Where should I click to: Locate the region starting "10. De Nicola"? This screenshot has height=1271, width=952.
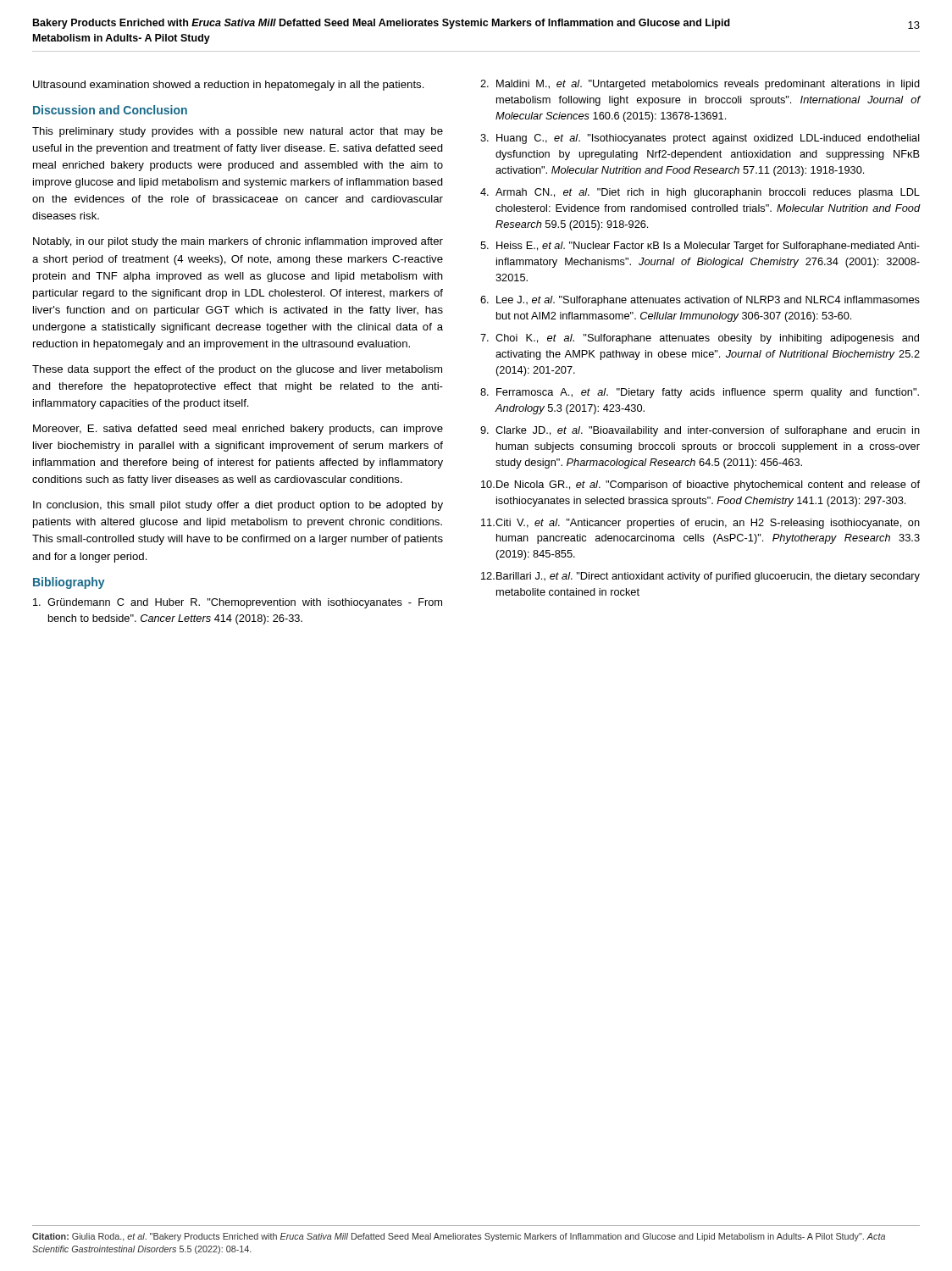pyautogui.click(x=700, y=493)
